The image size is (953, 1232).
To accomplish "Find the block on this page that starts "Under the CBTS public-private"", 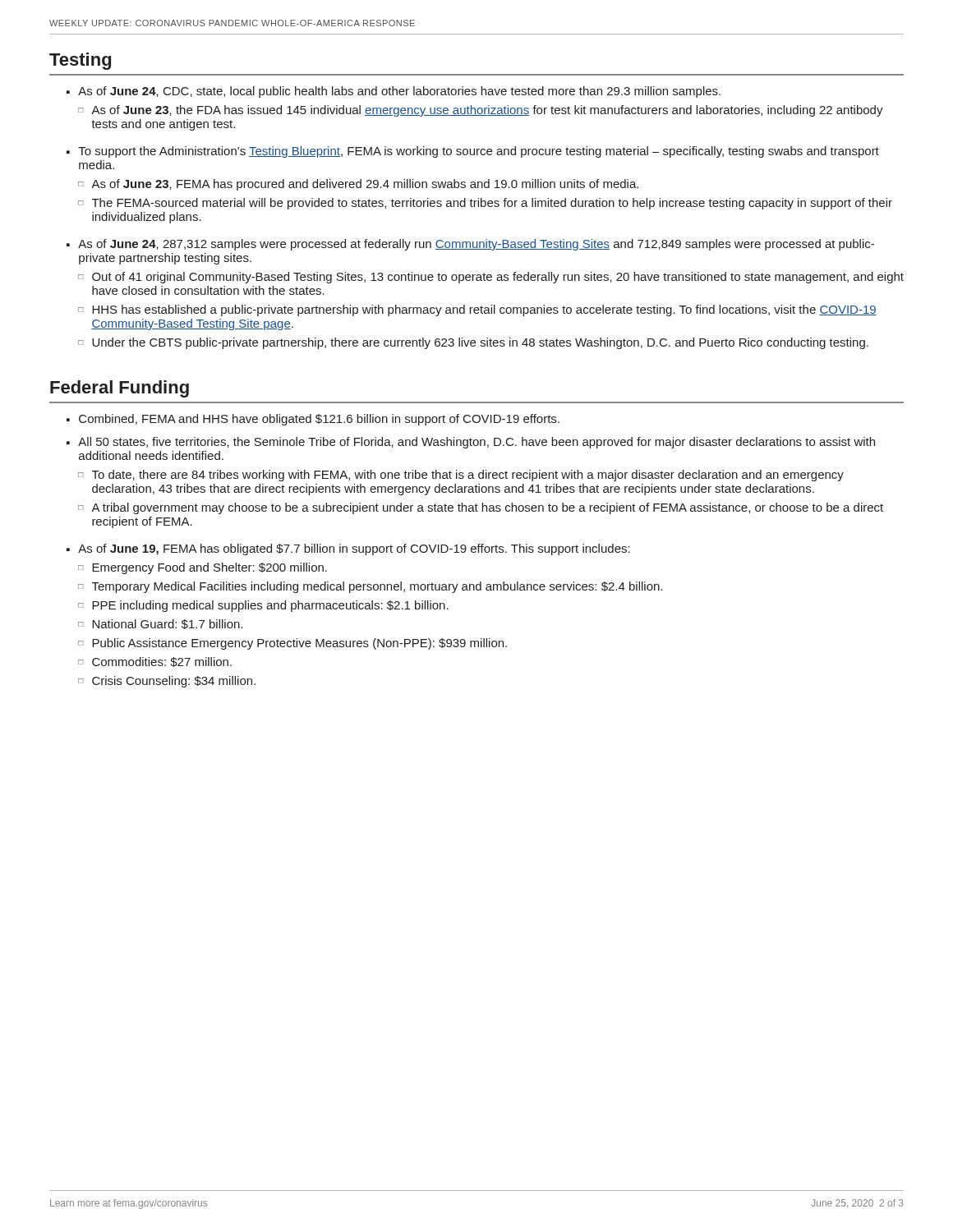I will coord(498,342).
